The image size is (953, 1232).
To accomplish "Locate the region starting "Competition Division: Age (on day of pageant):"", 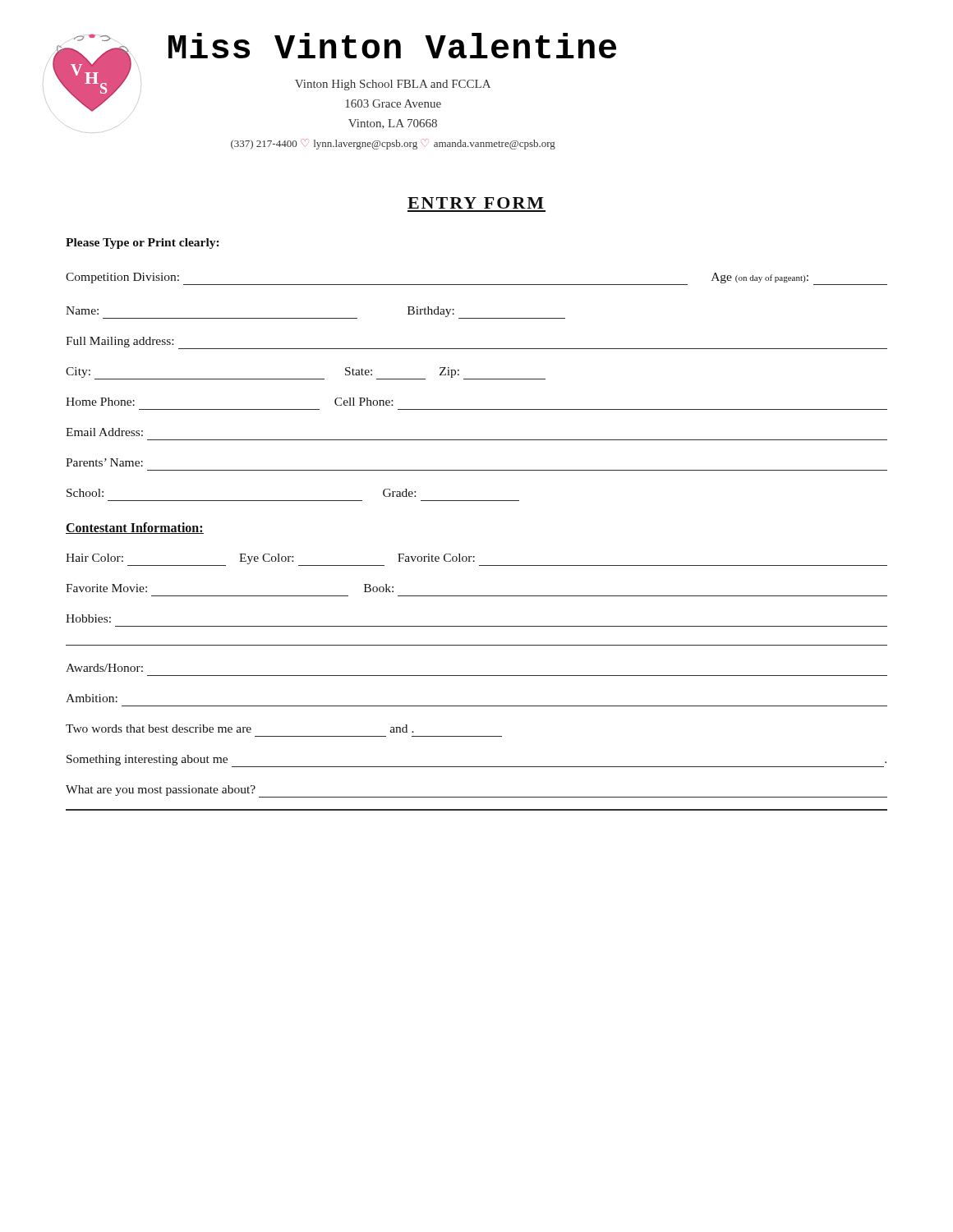I will 476,278.
